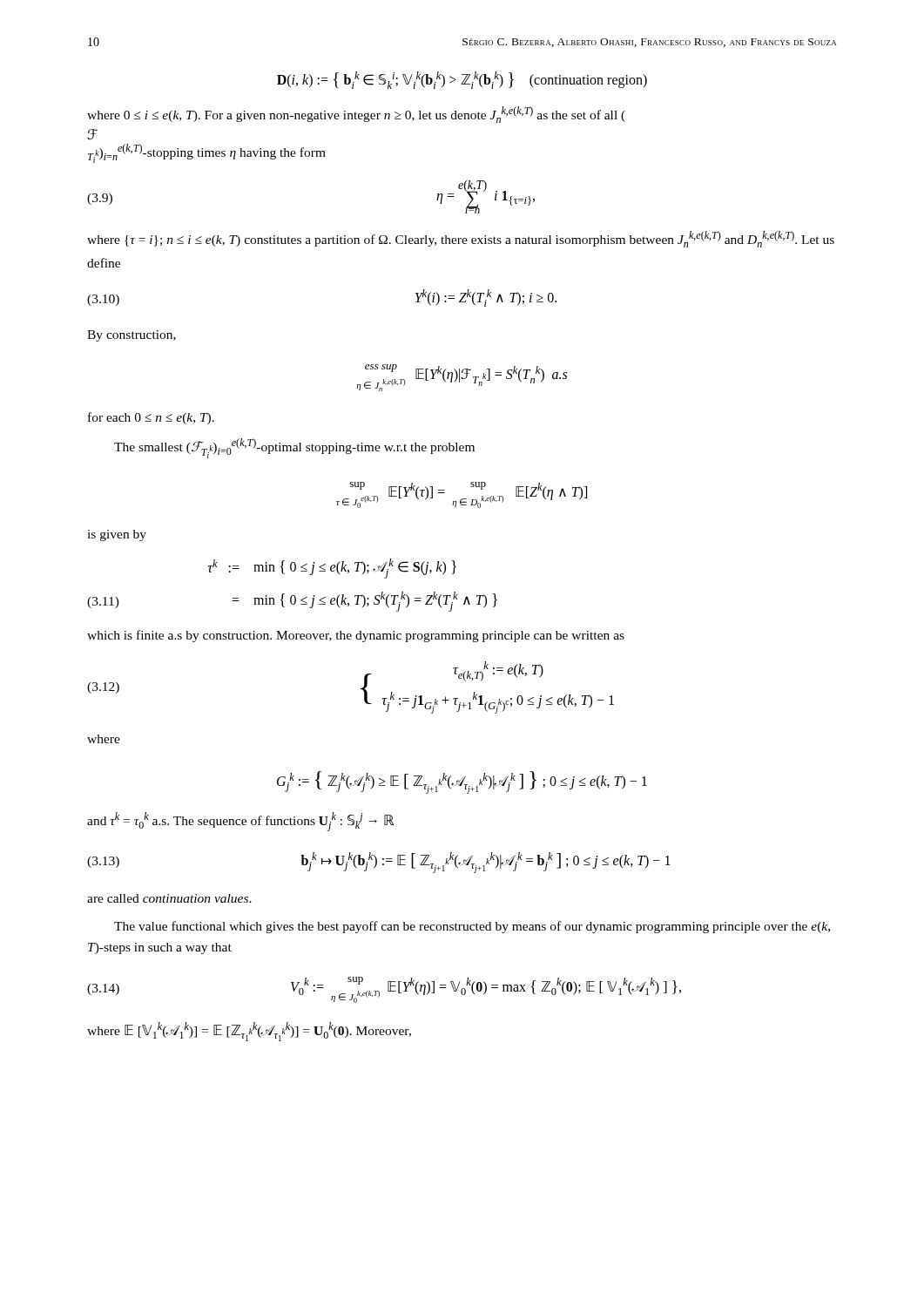Screen dimensions: 1307x924
Task: Locate the text starting "where 𝔼 [𝕍1k(𝒜1k)] = 𝔼 [ℤτ1kk(𝒜τ1kk)]"
Action: (x=249, y=1032)
